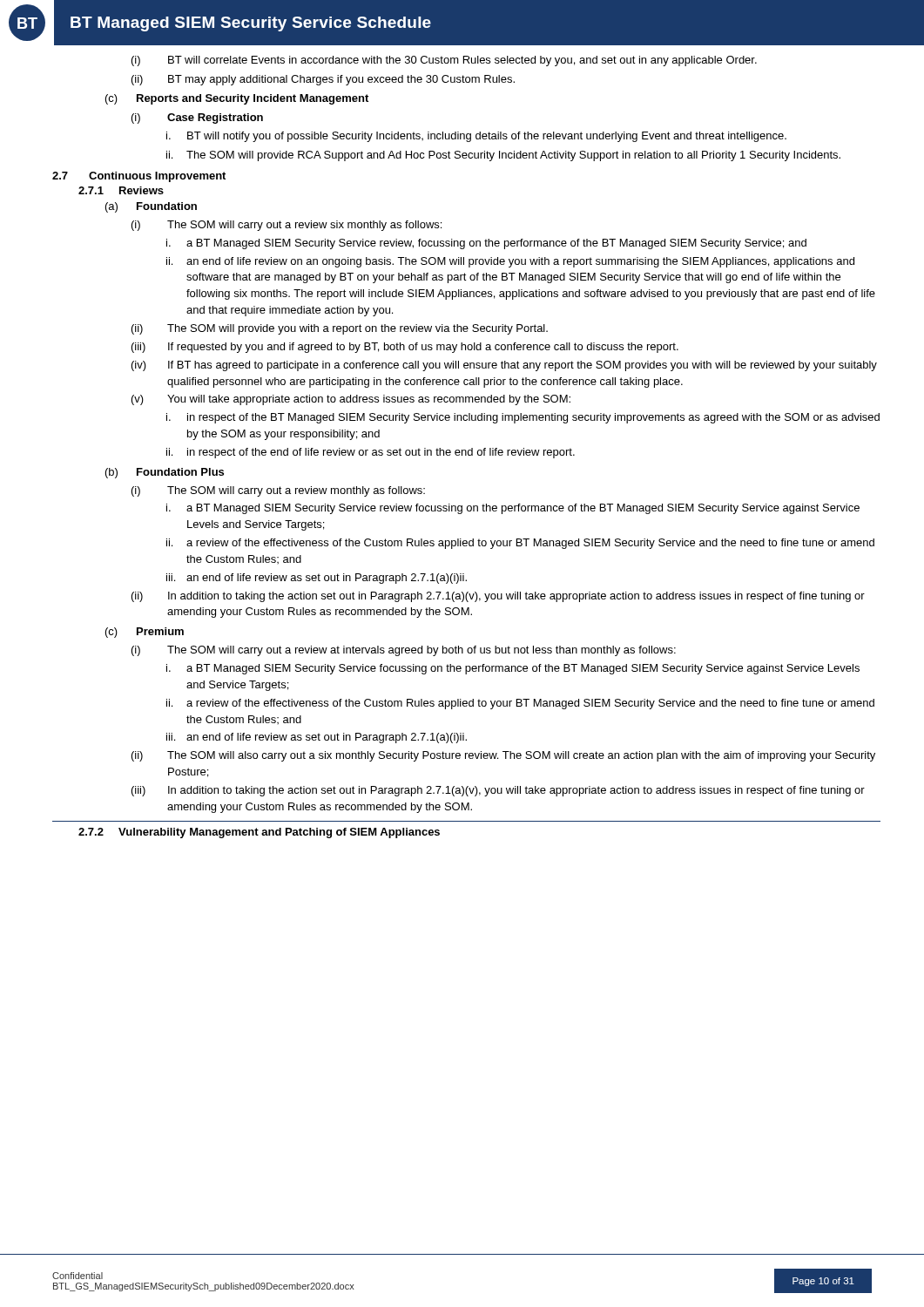
Task: Navigate to the region starting "(iii) In addition to taking the action set"
Action: pyautogui.click(x=506, y=799)
